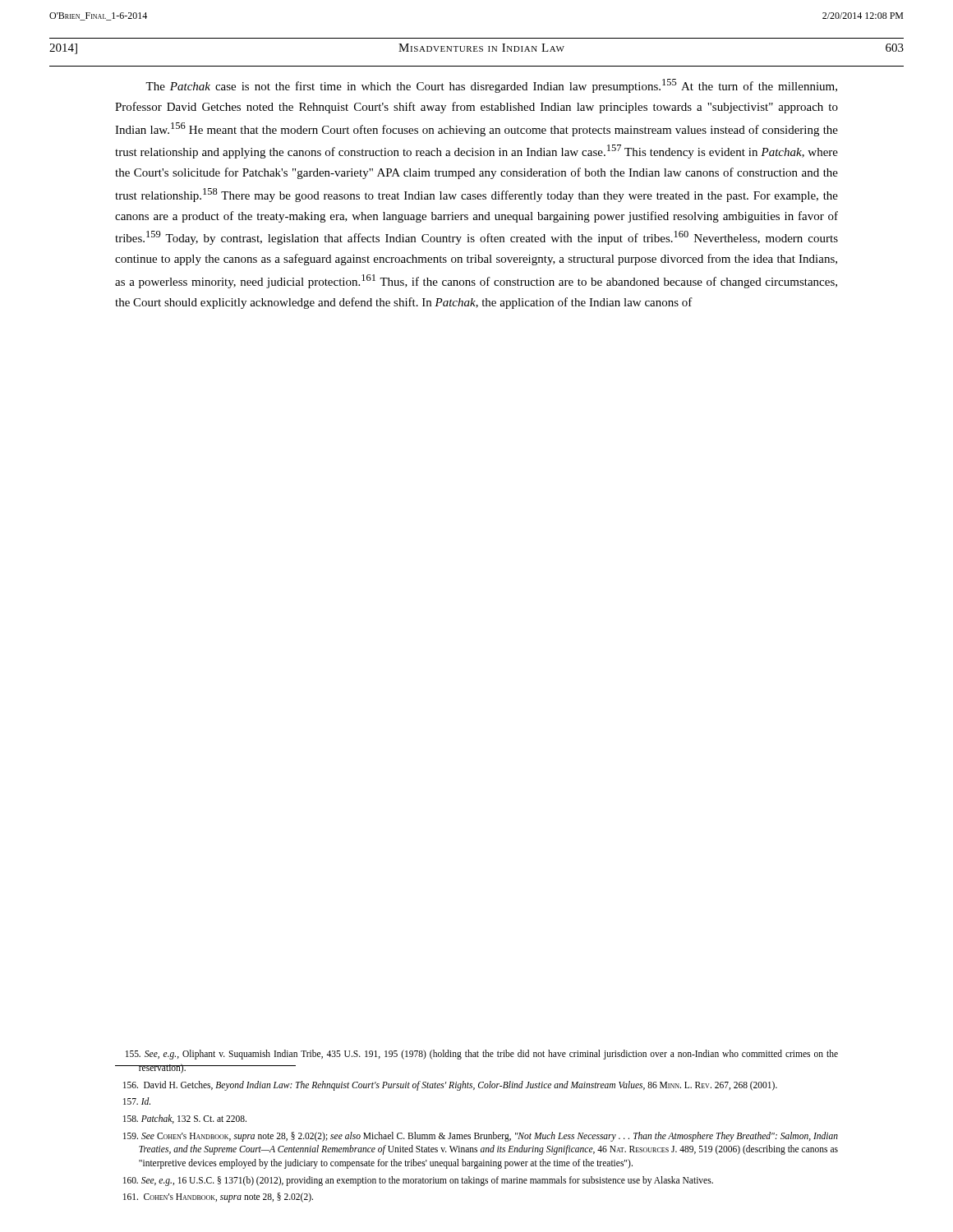Image resolution: width=953 pixels, height=1232 pixels.
Task: Select the footnote with the text "David H. Getches, Beyond Indian Law: The Rehnquist"
Action: 476,1085
